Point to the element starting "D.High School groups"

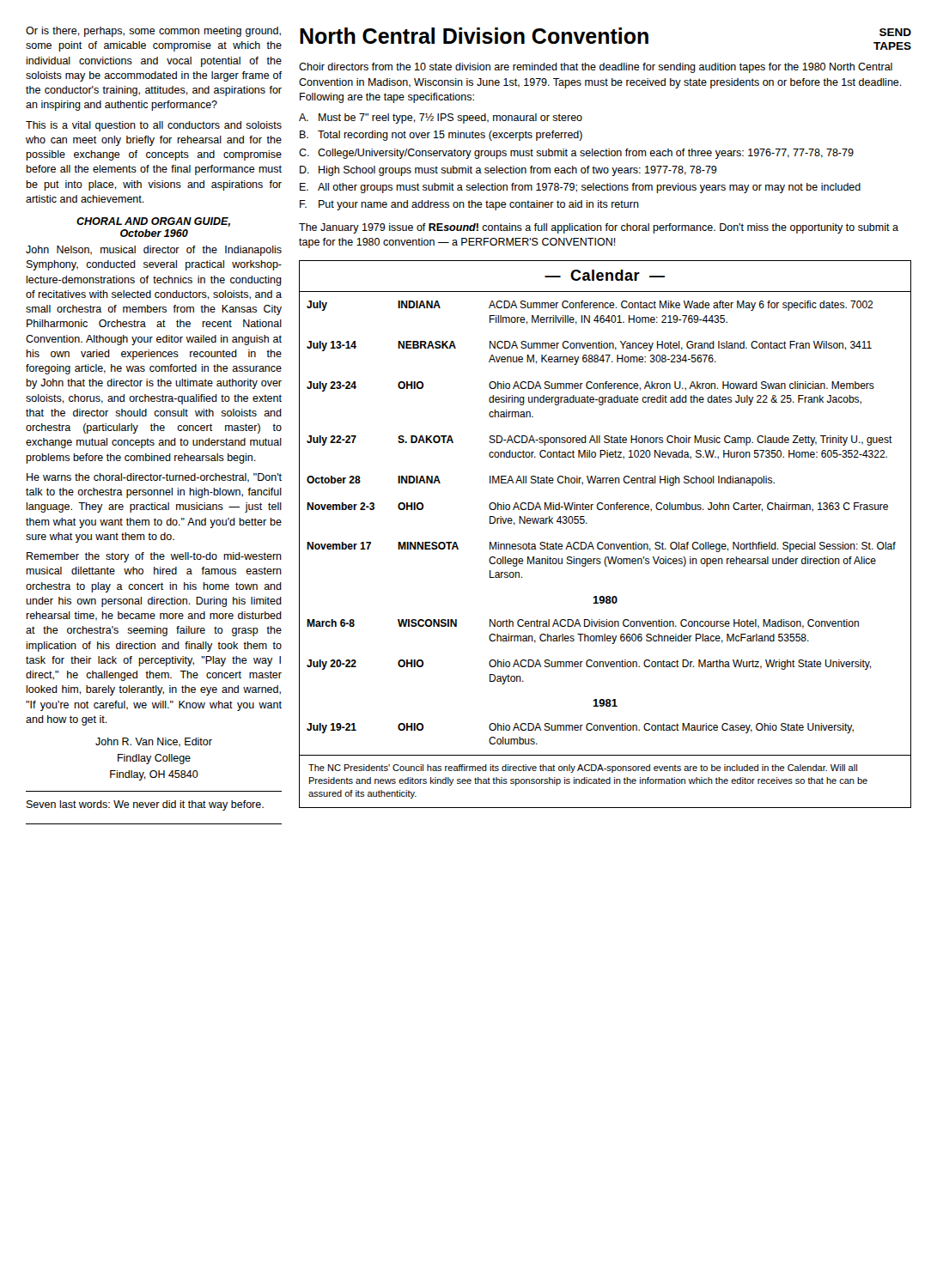(x=605, y=170)
